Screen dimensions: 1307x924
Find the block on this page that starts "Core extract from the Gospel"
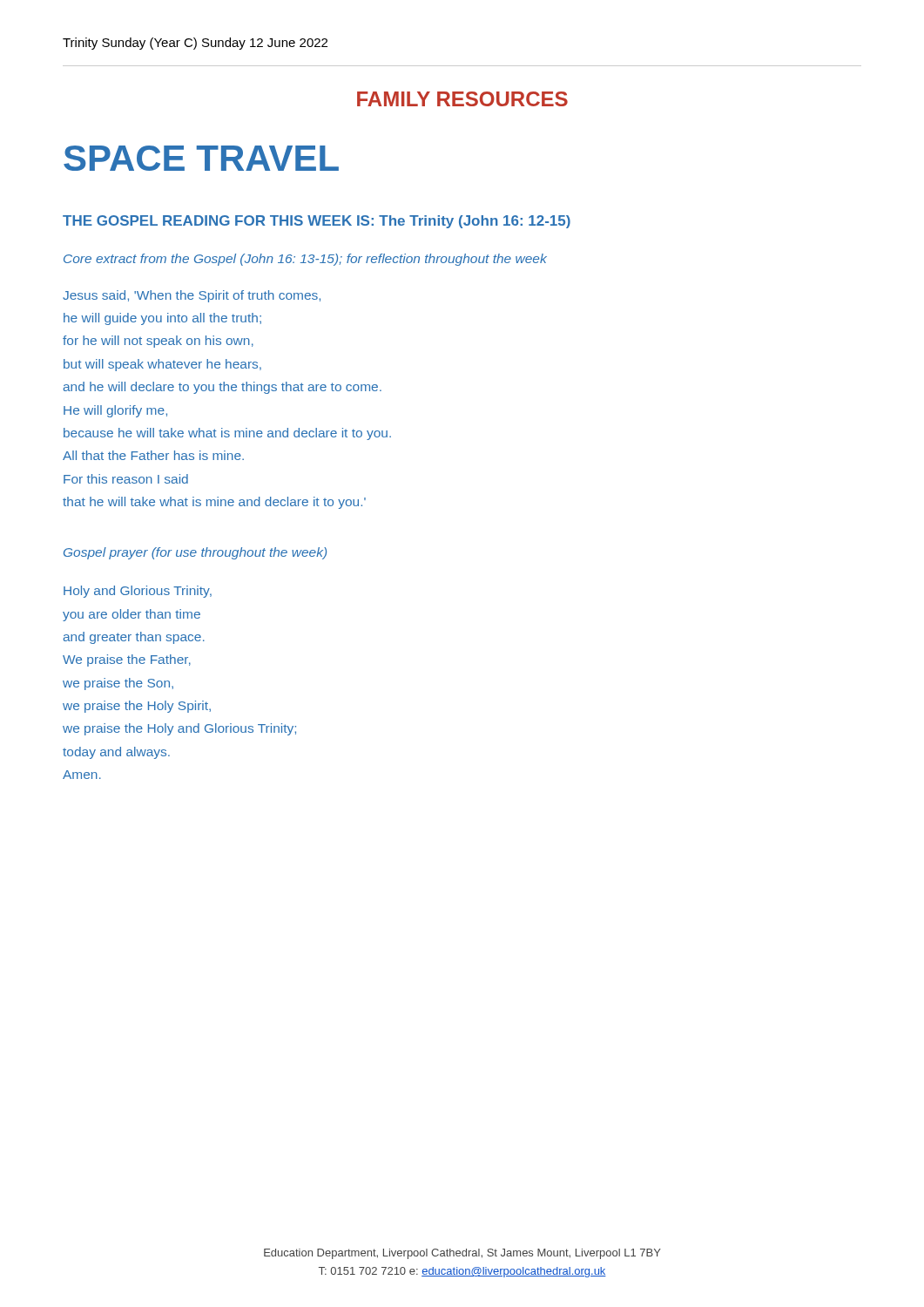tap(305, 258)
